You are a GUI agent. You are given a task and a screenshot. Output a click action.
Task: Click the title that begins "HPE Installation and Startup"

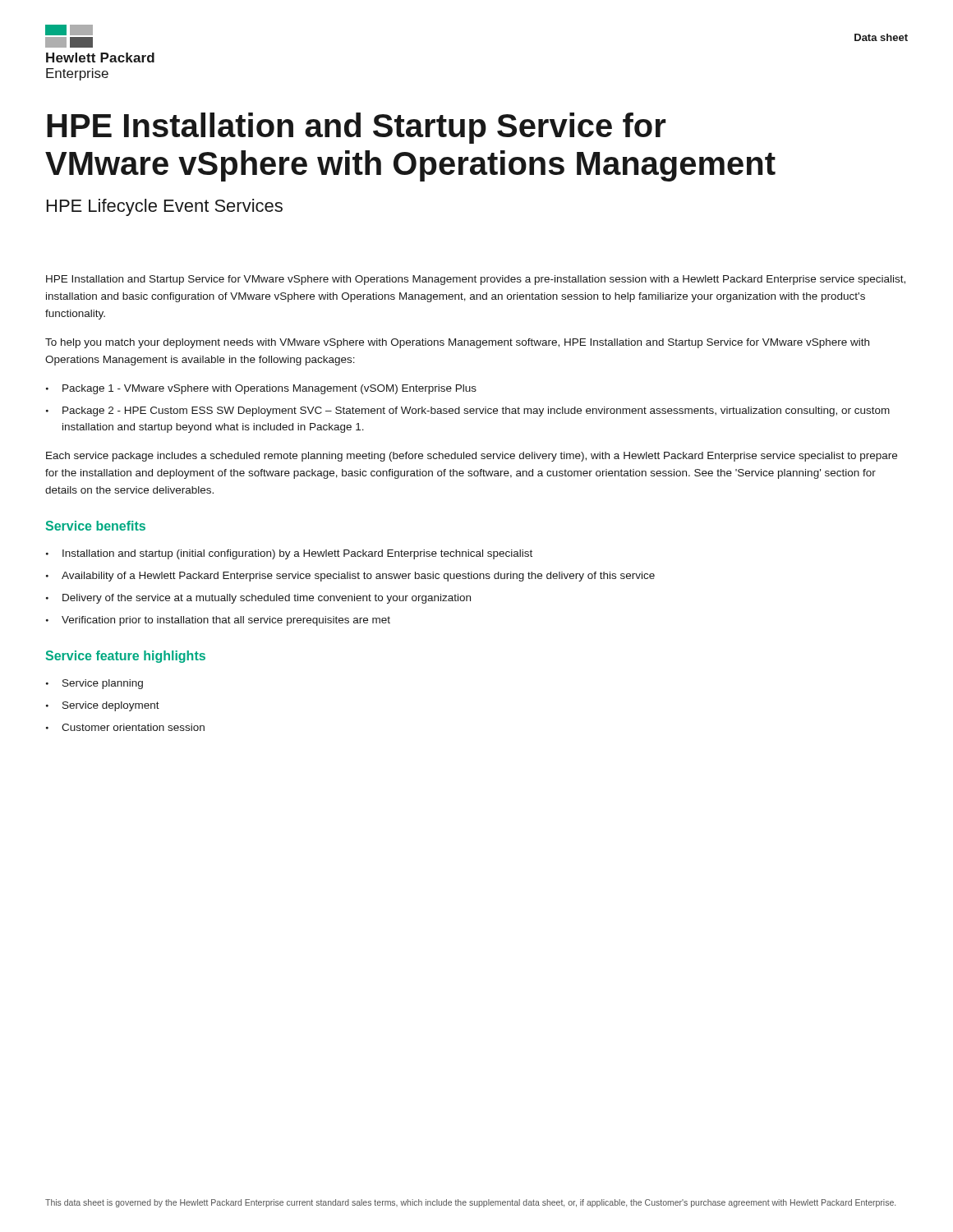coord(410,145)
